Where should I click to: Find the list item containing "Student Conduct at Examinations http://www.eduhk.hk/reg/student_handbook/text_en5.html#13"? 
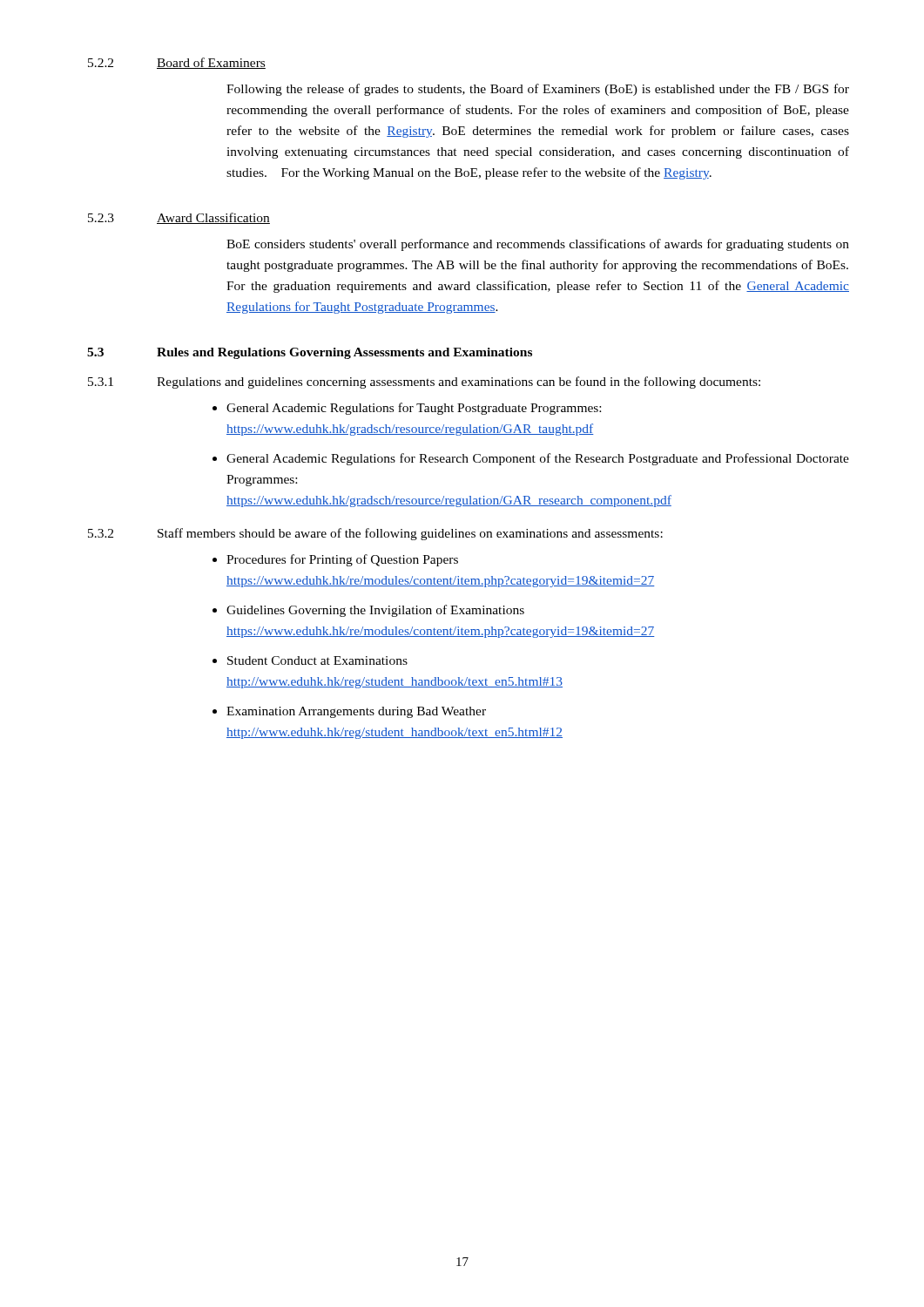395,671
